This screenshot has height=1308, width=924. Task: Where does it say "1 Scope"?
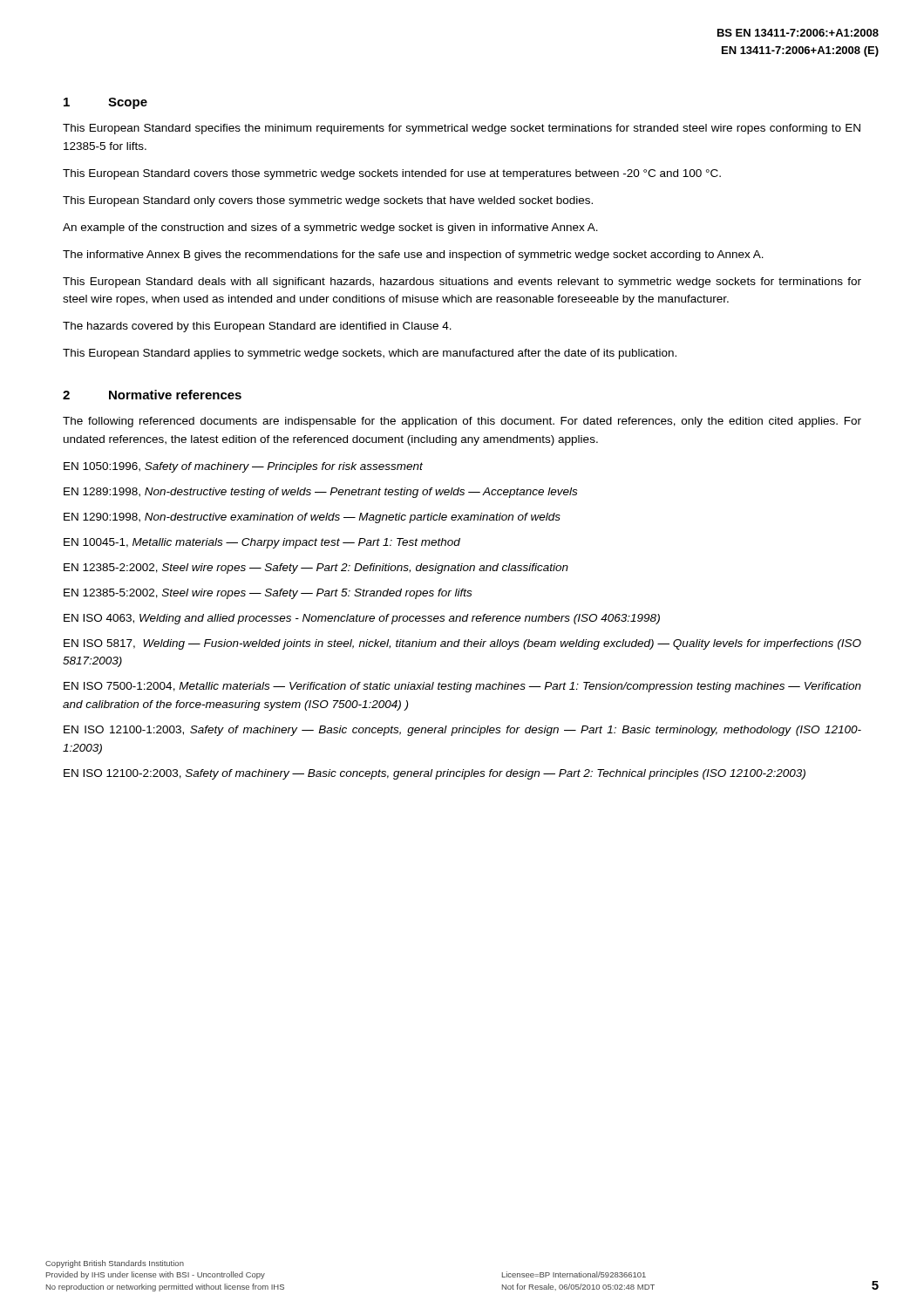pos(105,102)
